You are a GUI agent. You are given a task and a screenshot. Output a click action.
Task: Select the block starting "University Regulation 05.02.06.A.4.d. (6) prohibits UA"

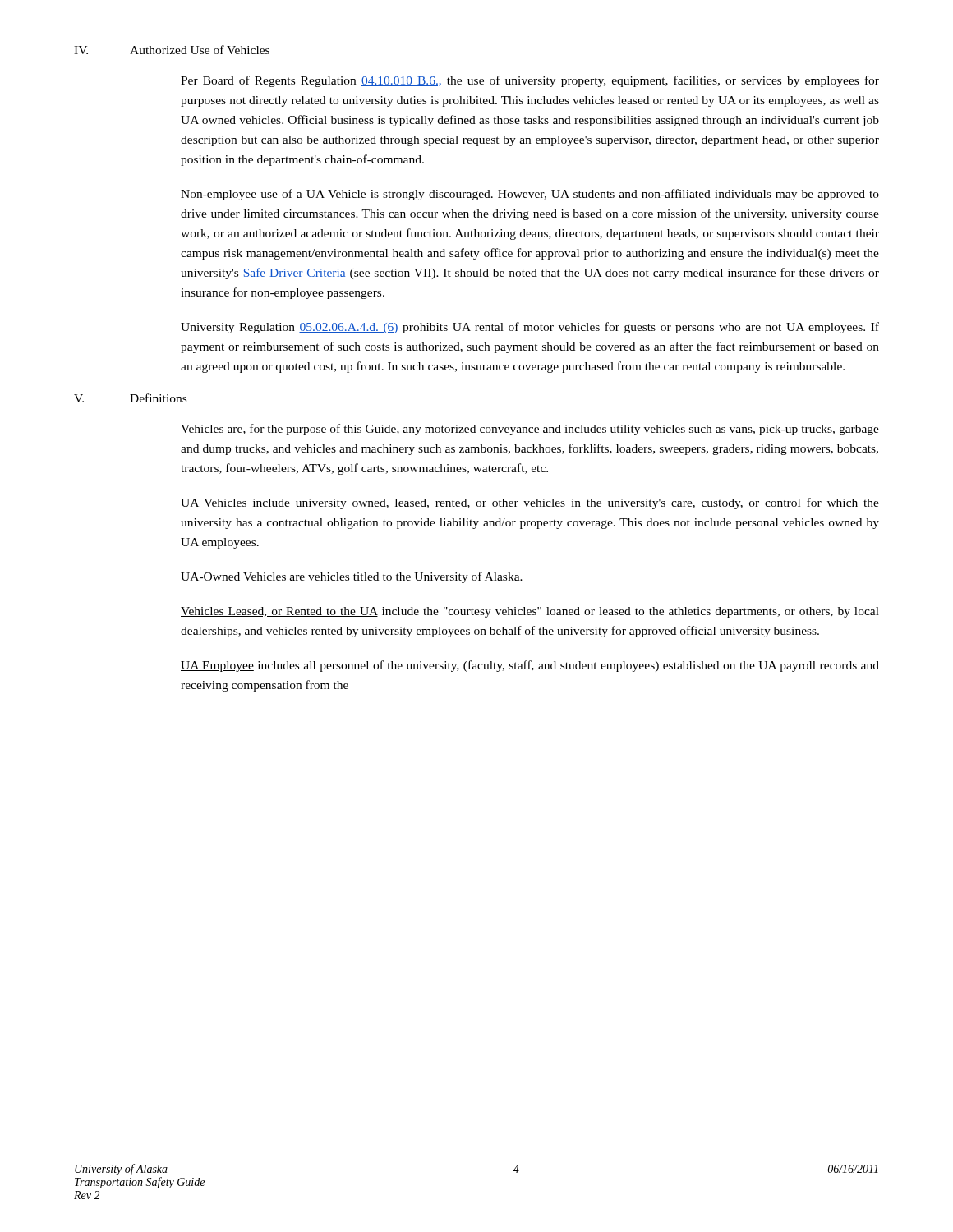coord(530,347)
